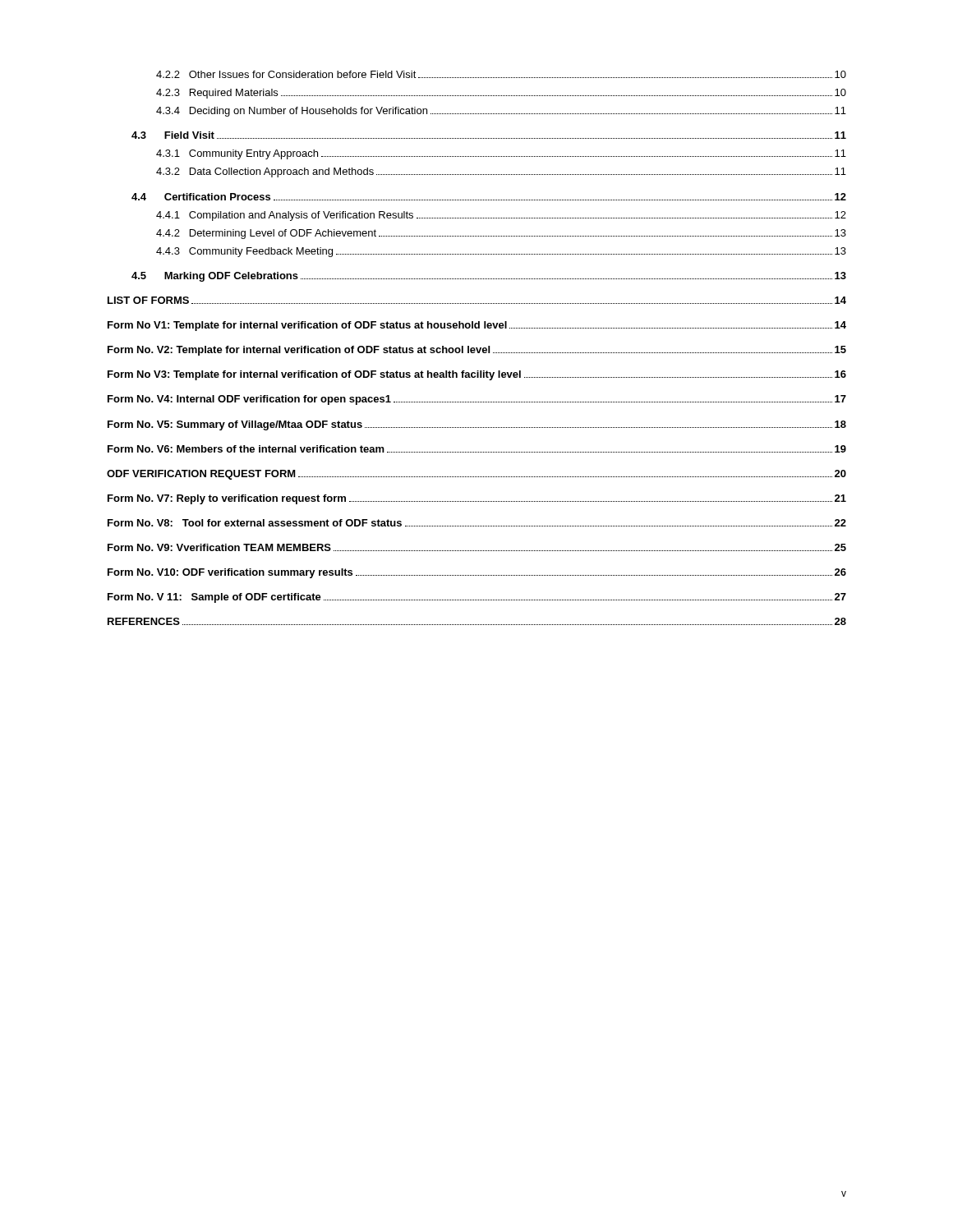Find the list item with the text "Form No. V2: Template for internal verification"
Image resolution: width=953 pixels, height=1232 pixels.
[x=476, y=350]
